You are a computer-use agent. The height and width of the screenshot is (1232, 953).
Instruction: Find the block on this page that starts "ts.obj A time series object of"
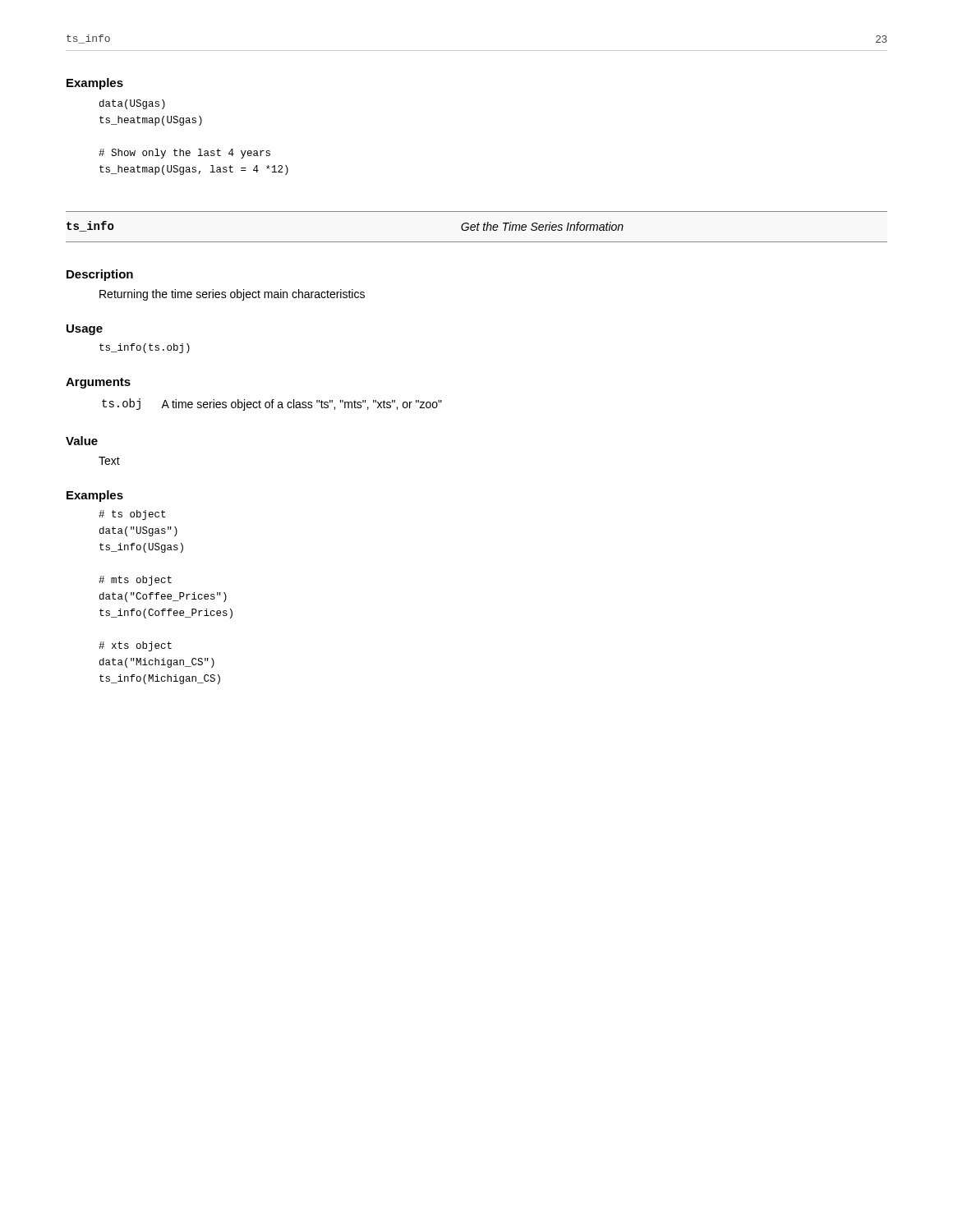(279, 404)
